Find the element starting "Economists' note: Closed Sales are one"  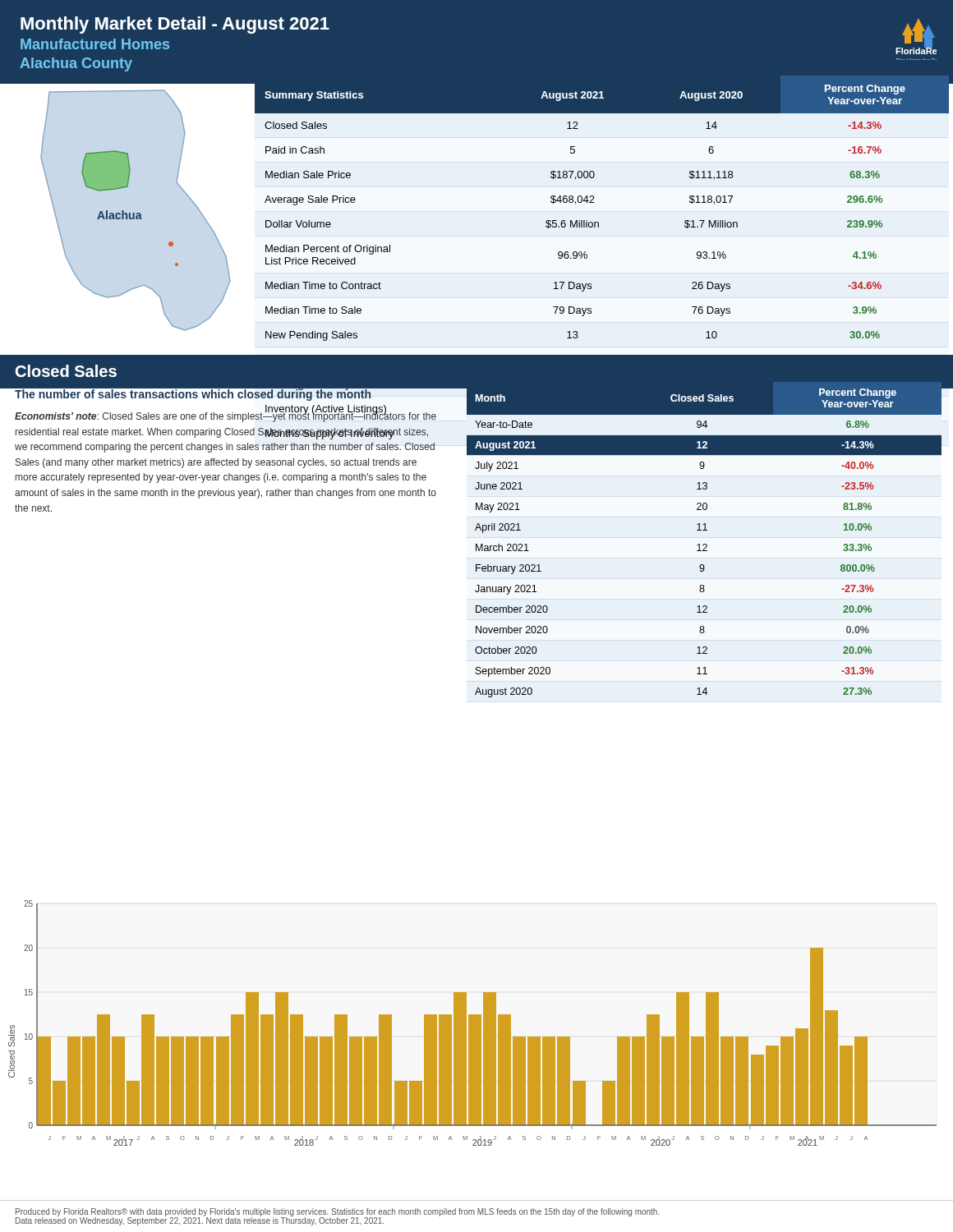226,462
